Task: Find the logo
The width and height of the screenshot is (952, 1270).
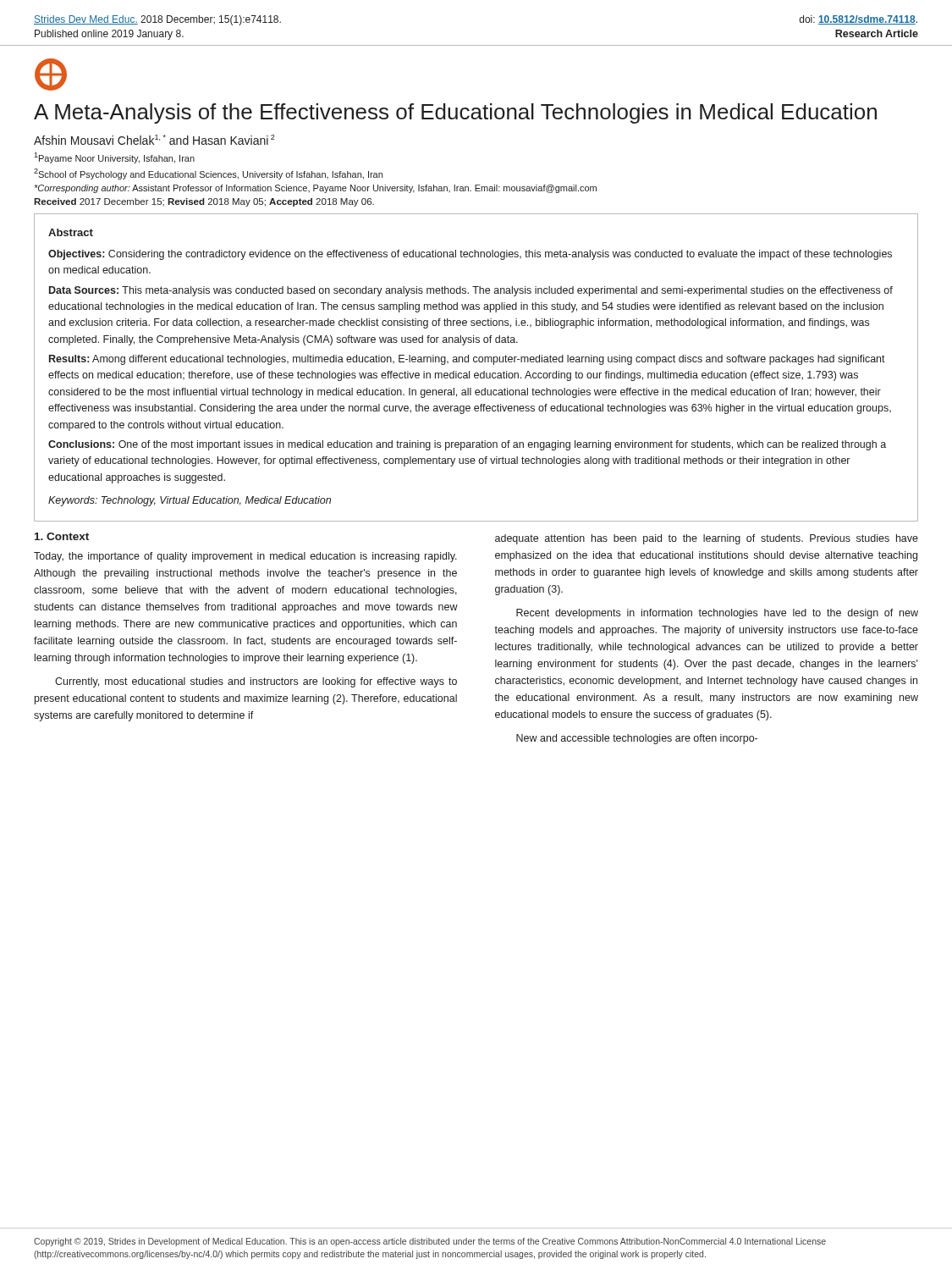Action: 476,76
